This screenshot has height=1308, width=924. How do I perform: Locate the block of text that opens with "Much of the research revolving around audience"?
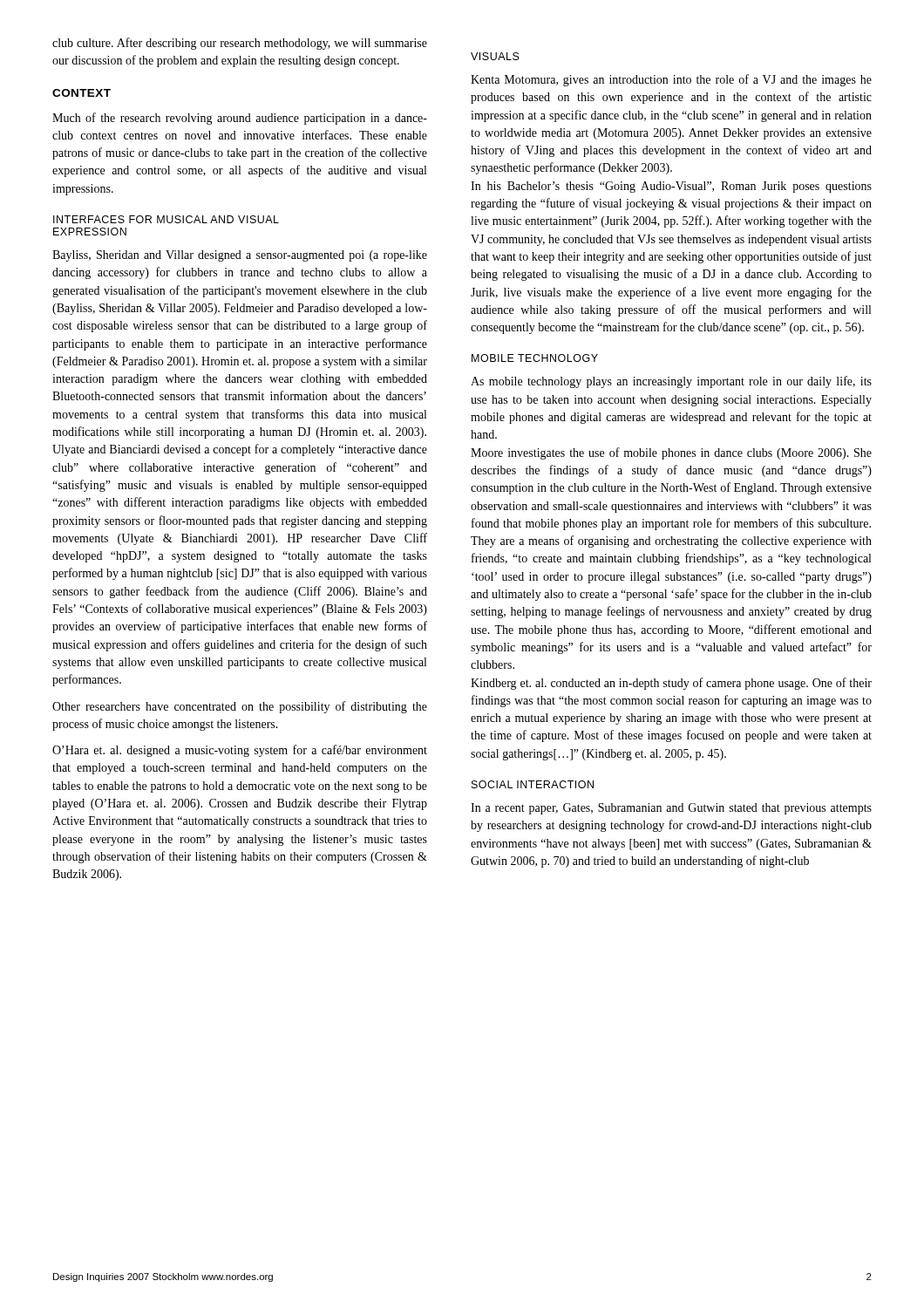point(240,154)
